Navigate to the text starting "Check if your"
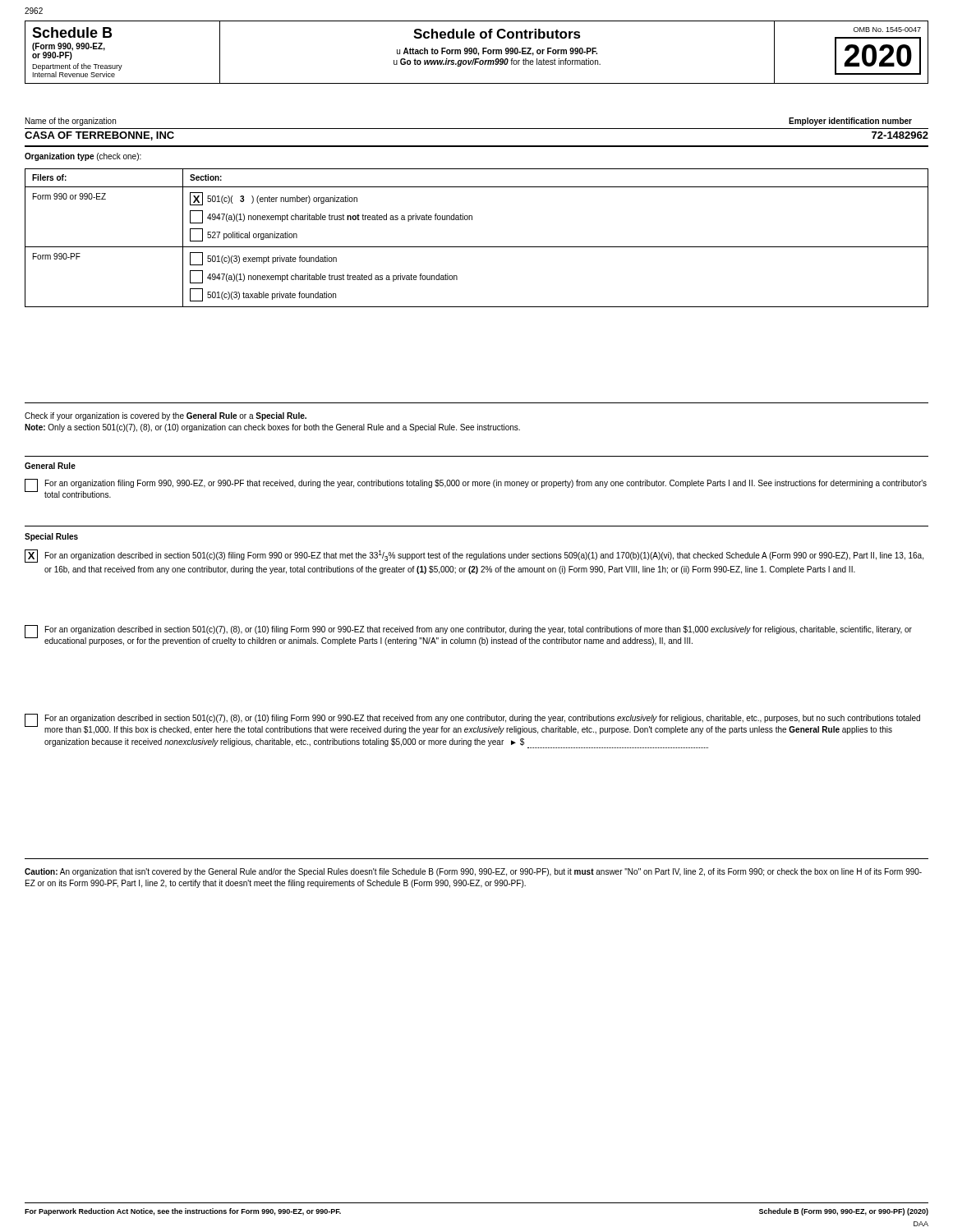The width and height of the screenshot is (953, 1232). point(273,422)
